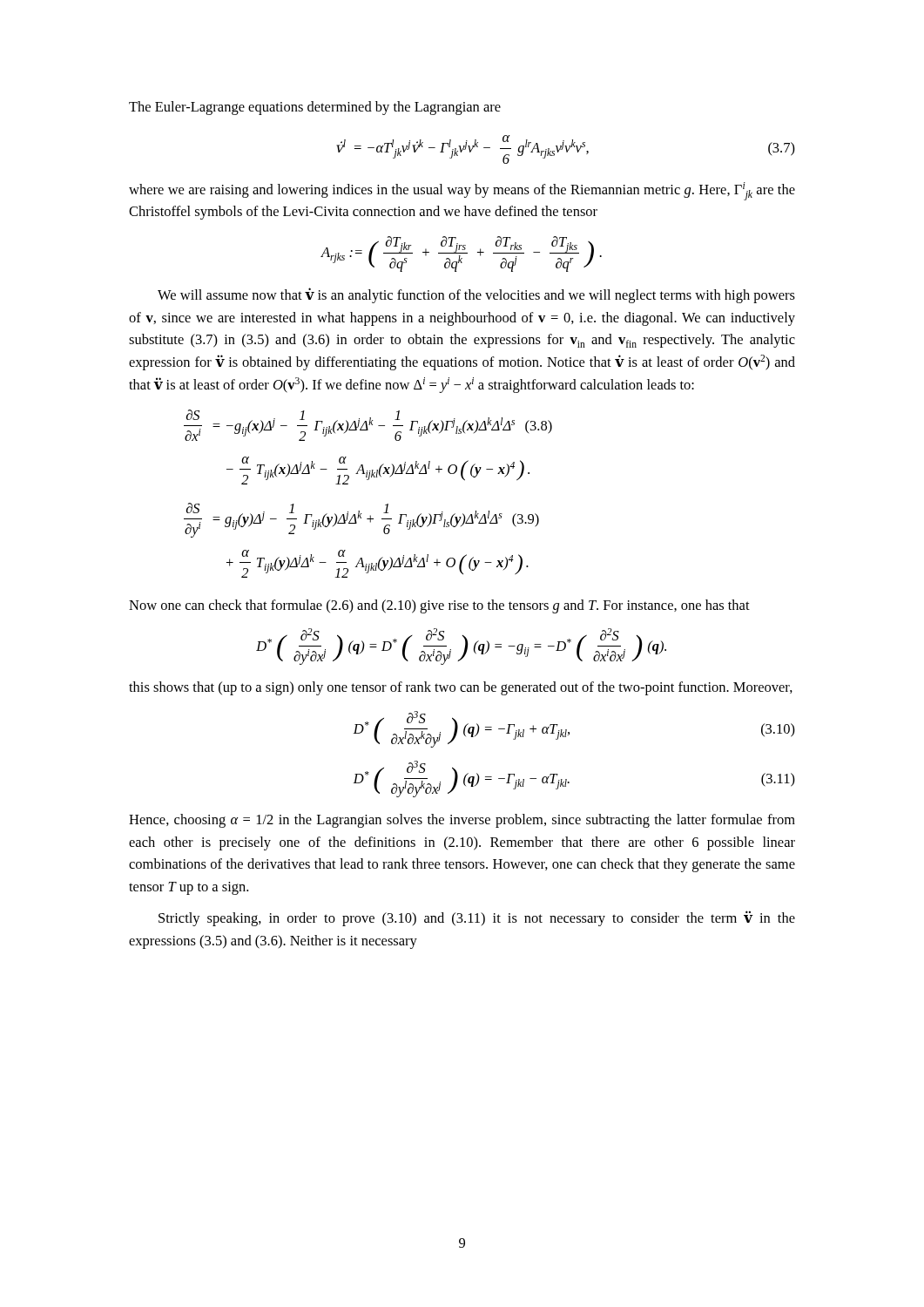
Task: Click the passage that begins "where we are raising and lowering"
Action: tap(462, 200)
